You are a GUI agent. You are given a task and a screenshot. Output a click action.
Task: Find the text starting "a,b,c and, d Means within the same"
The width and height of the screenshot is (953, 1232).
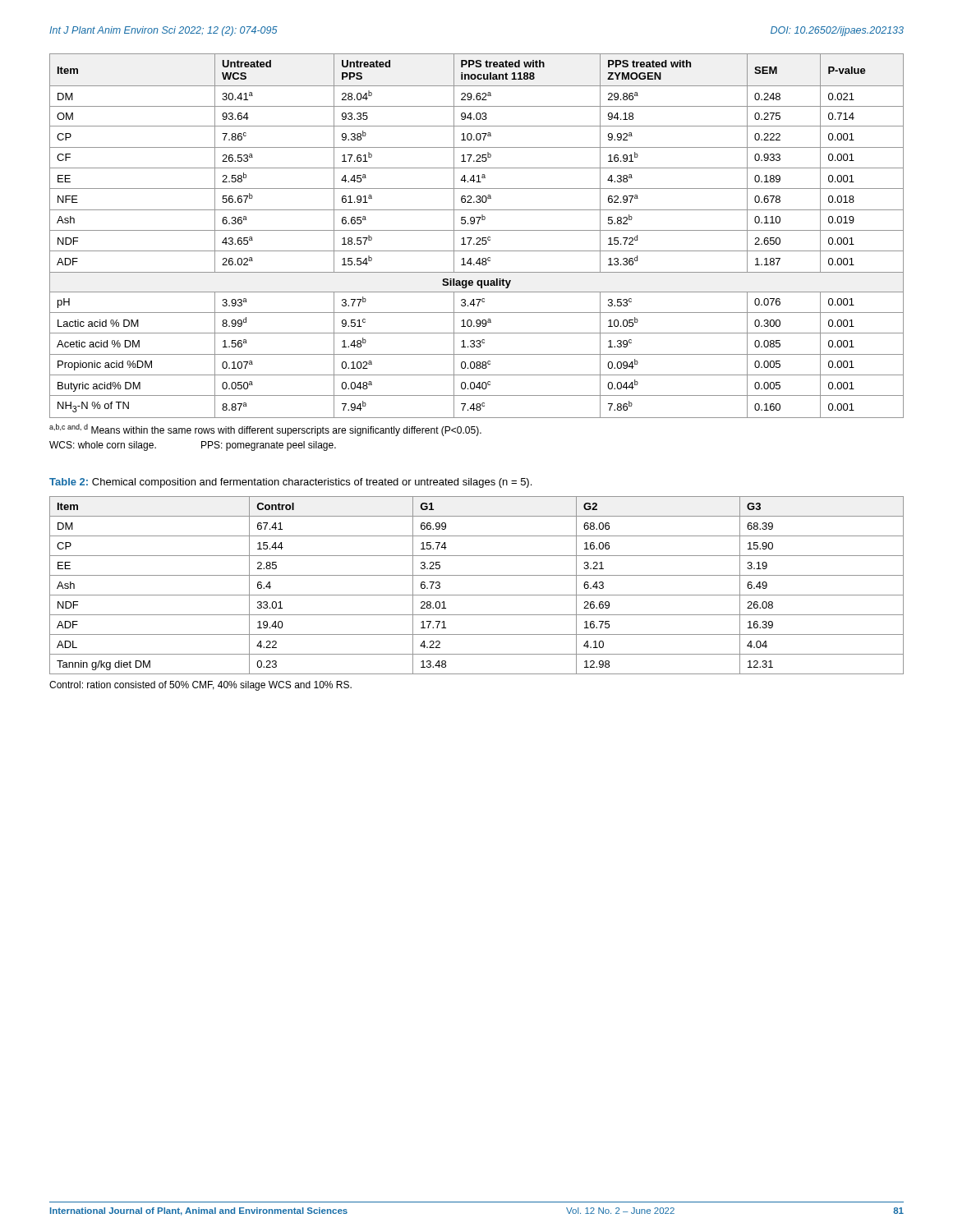tap(476, 437)
